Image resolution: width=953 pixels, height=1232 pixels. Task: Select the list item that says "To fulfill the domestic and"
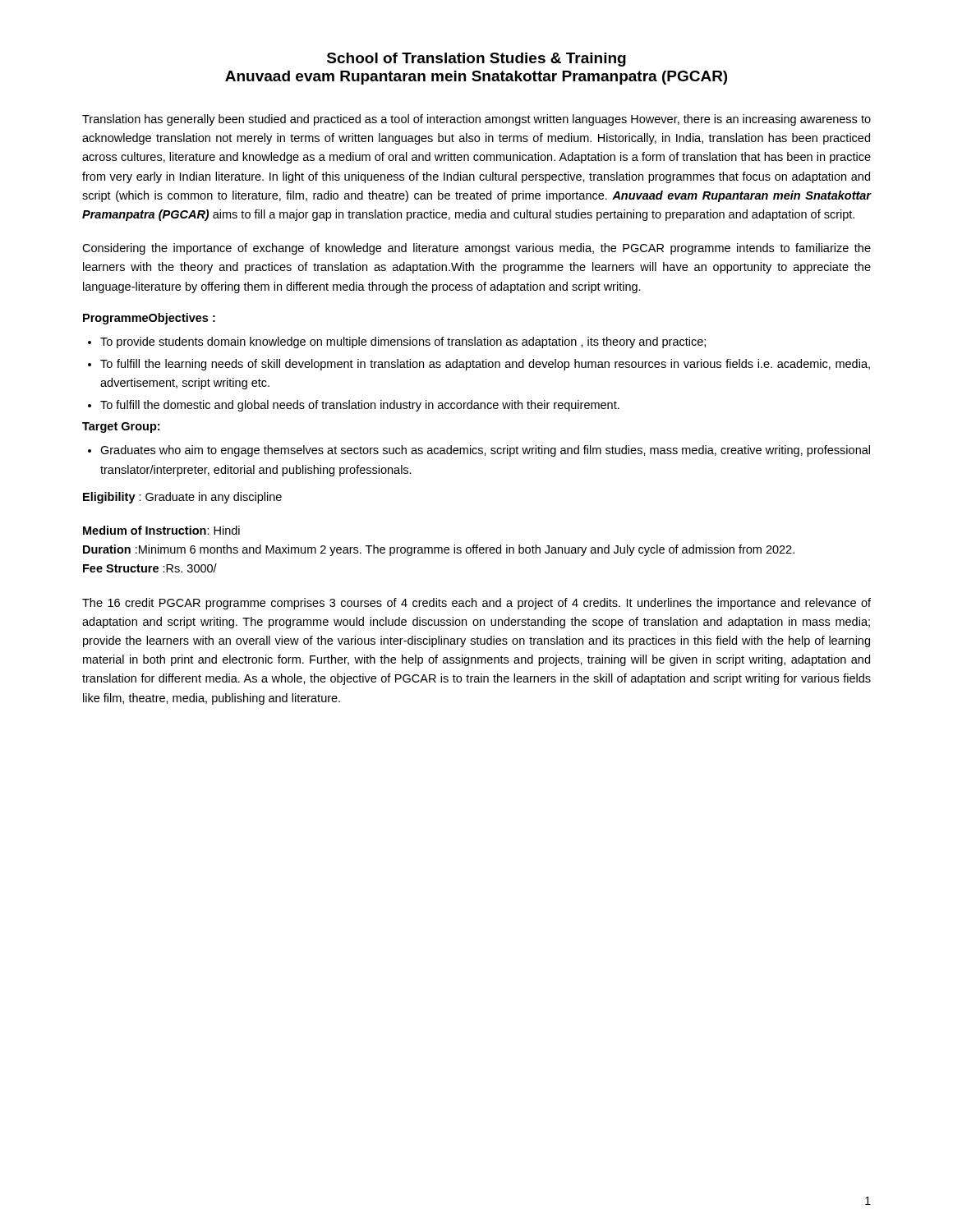click(360, 405)
